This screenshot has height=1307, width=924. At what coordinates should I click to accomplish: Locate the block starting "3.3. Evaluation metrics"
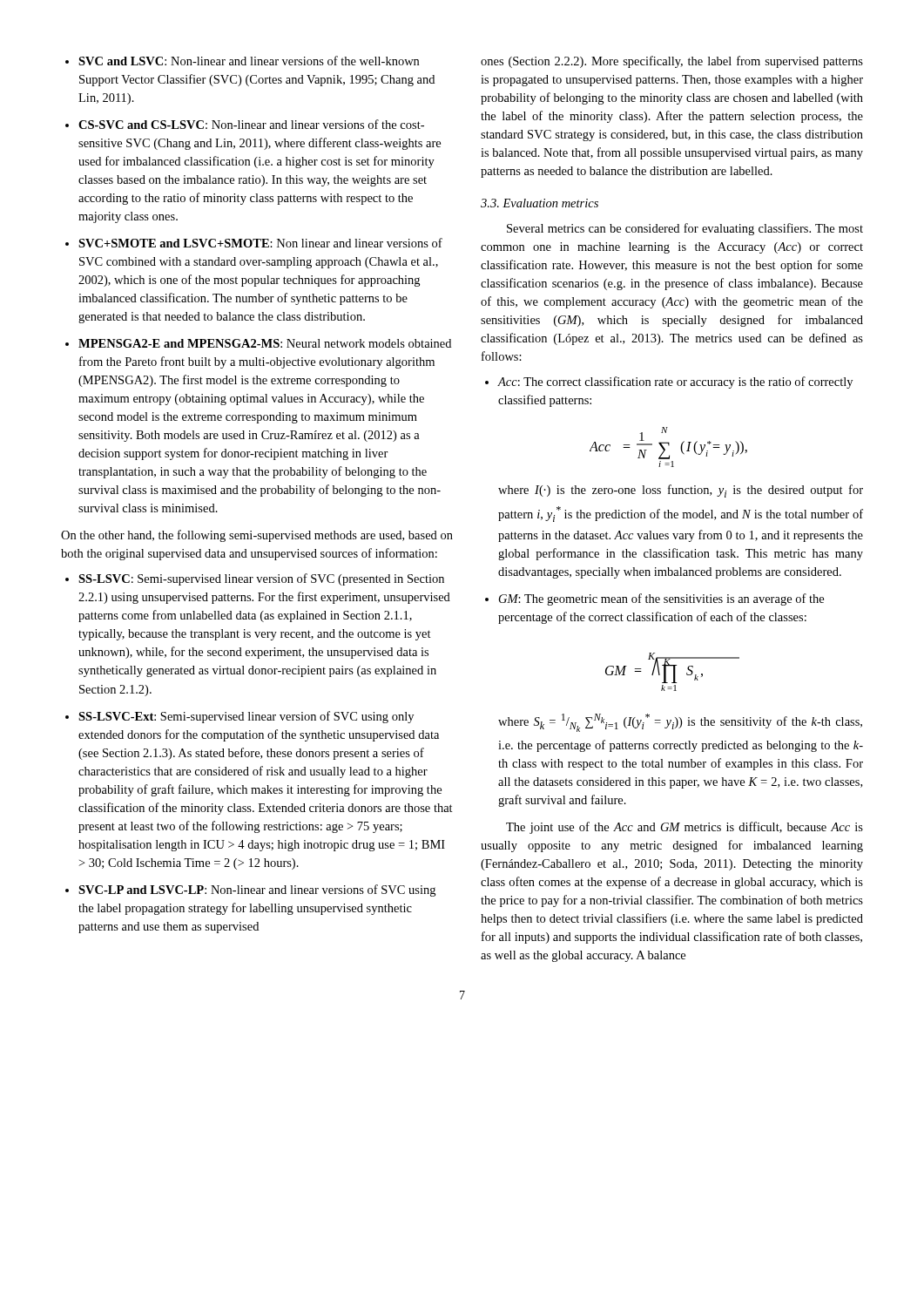click(x=540, y=203)
